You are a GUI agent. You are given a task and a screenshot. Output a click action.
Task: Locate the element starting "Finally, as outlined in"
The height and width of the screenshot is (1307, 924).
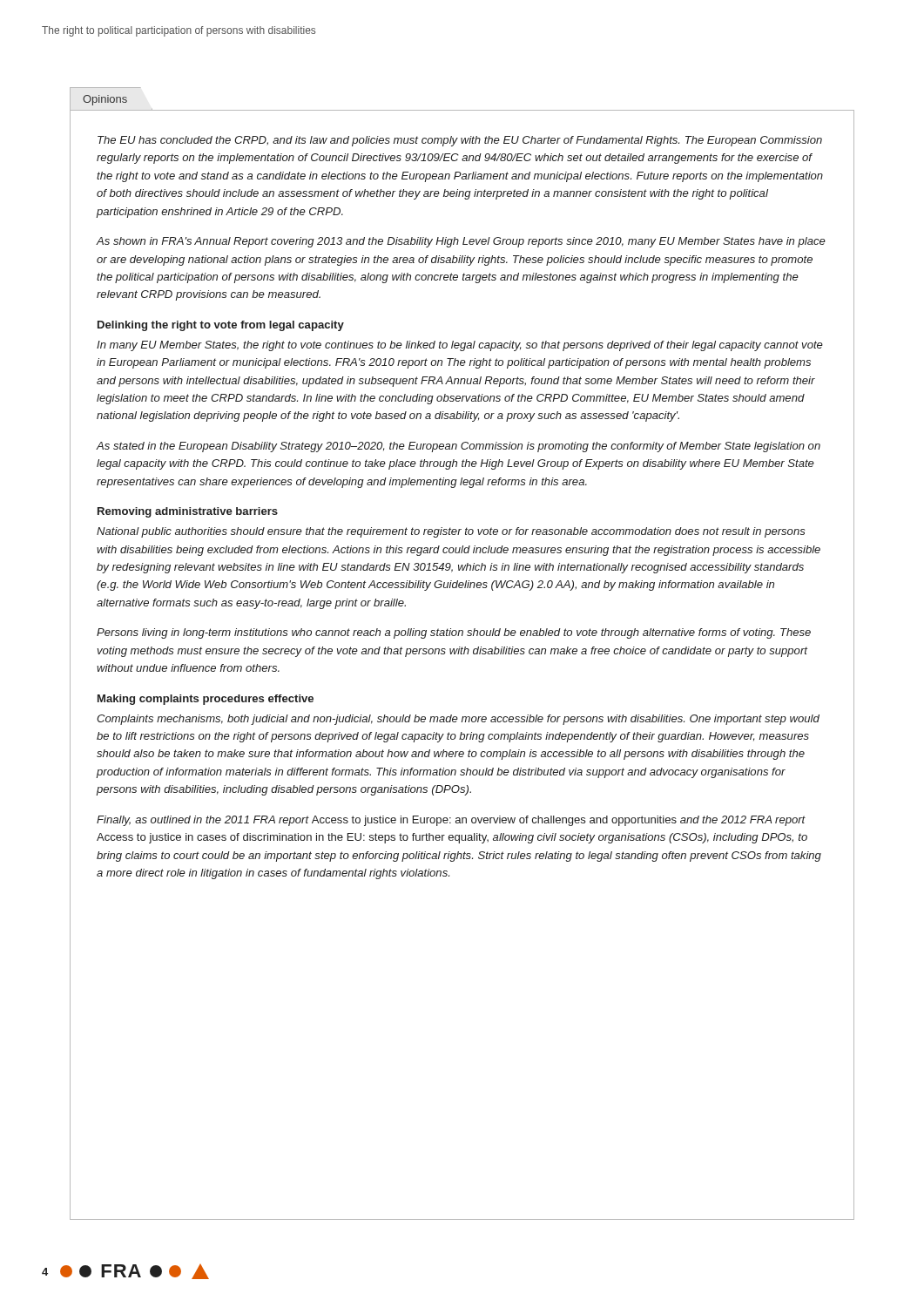click(459, 846)
